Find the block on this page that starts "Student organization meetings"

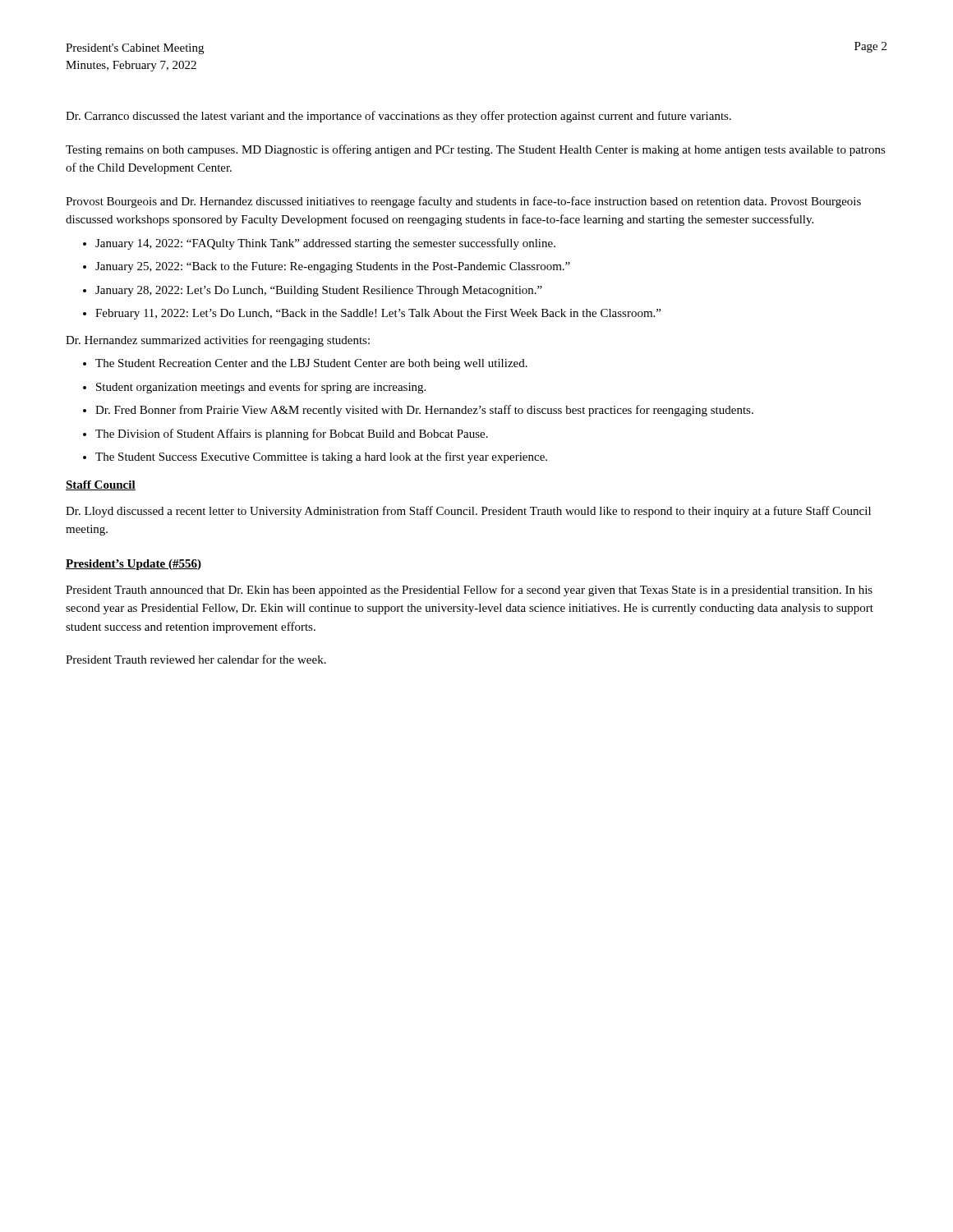click(261, 386)
